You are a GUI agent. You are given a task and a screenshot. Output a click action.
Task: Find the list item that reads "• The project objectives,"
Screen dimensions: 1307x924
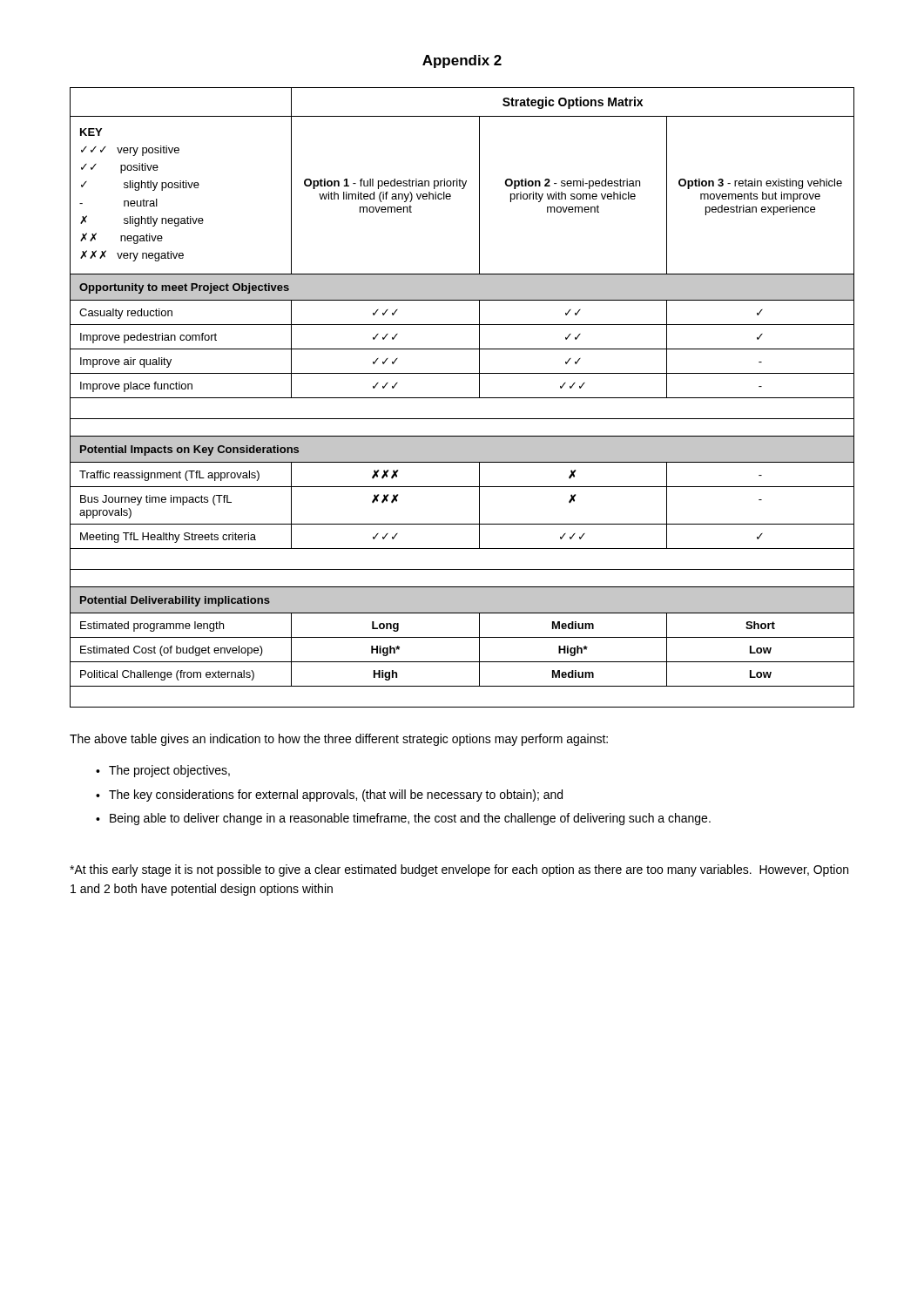click(163, 771)
